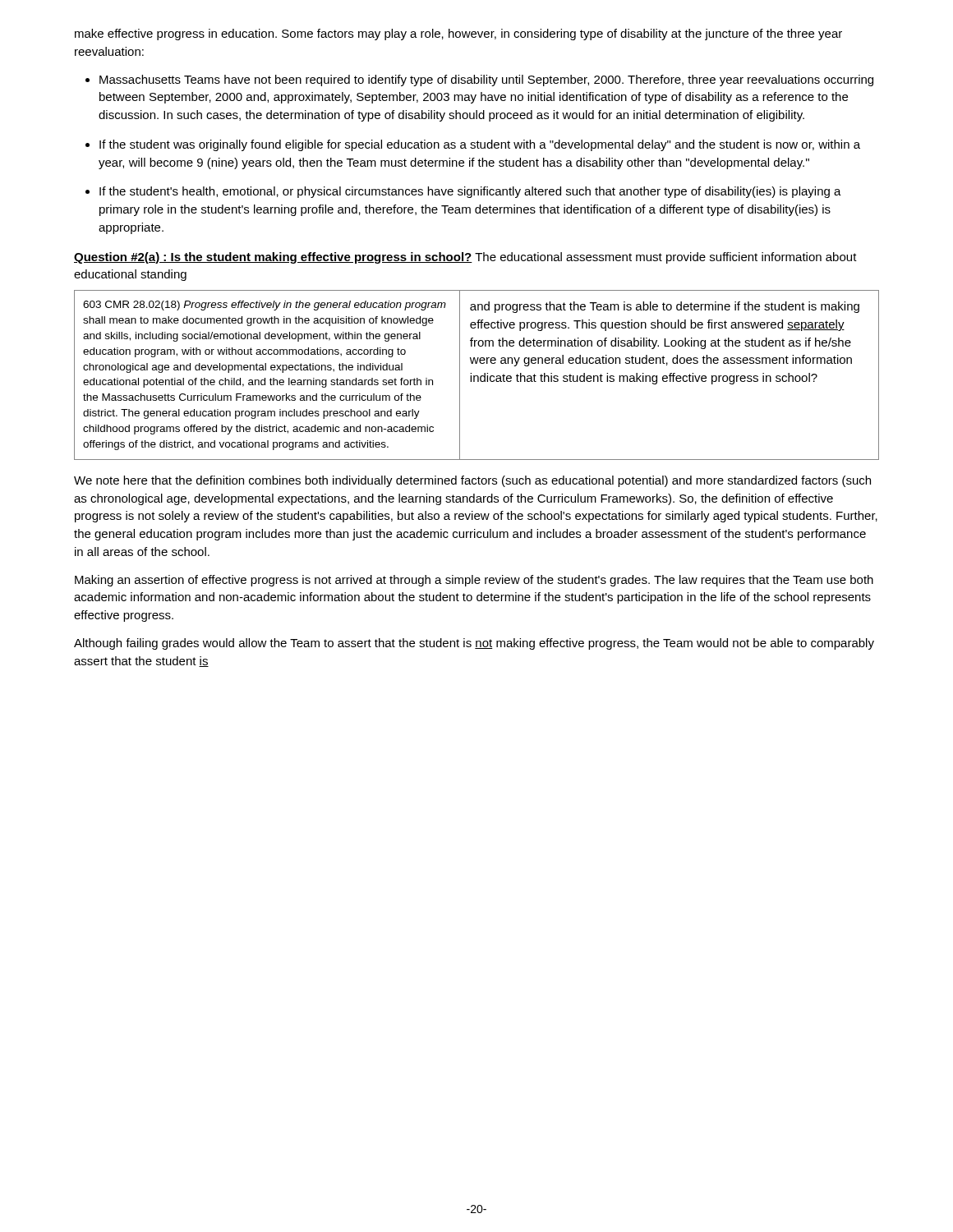Viewport: 953px width, 1232px height.
Task: Click on the list item containing "If the student's health, emotional, or physical circumstances"
Action: pyautogui.click(x=470, y=209)
